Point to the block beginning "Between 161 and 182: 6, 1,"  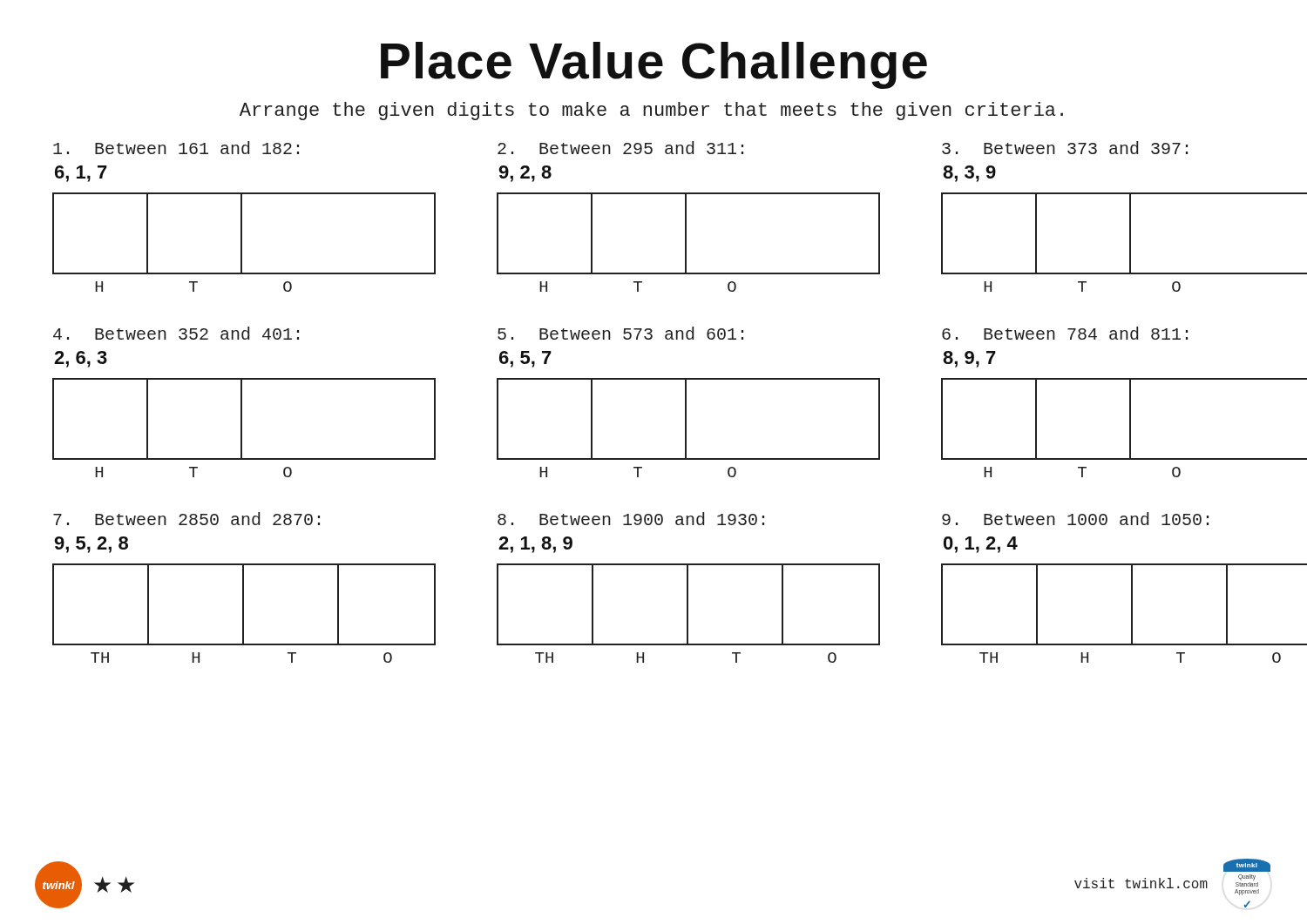point(244,218)
